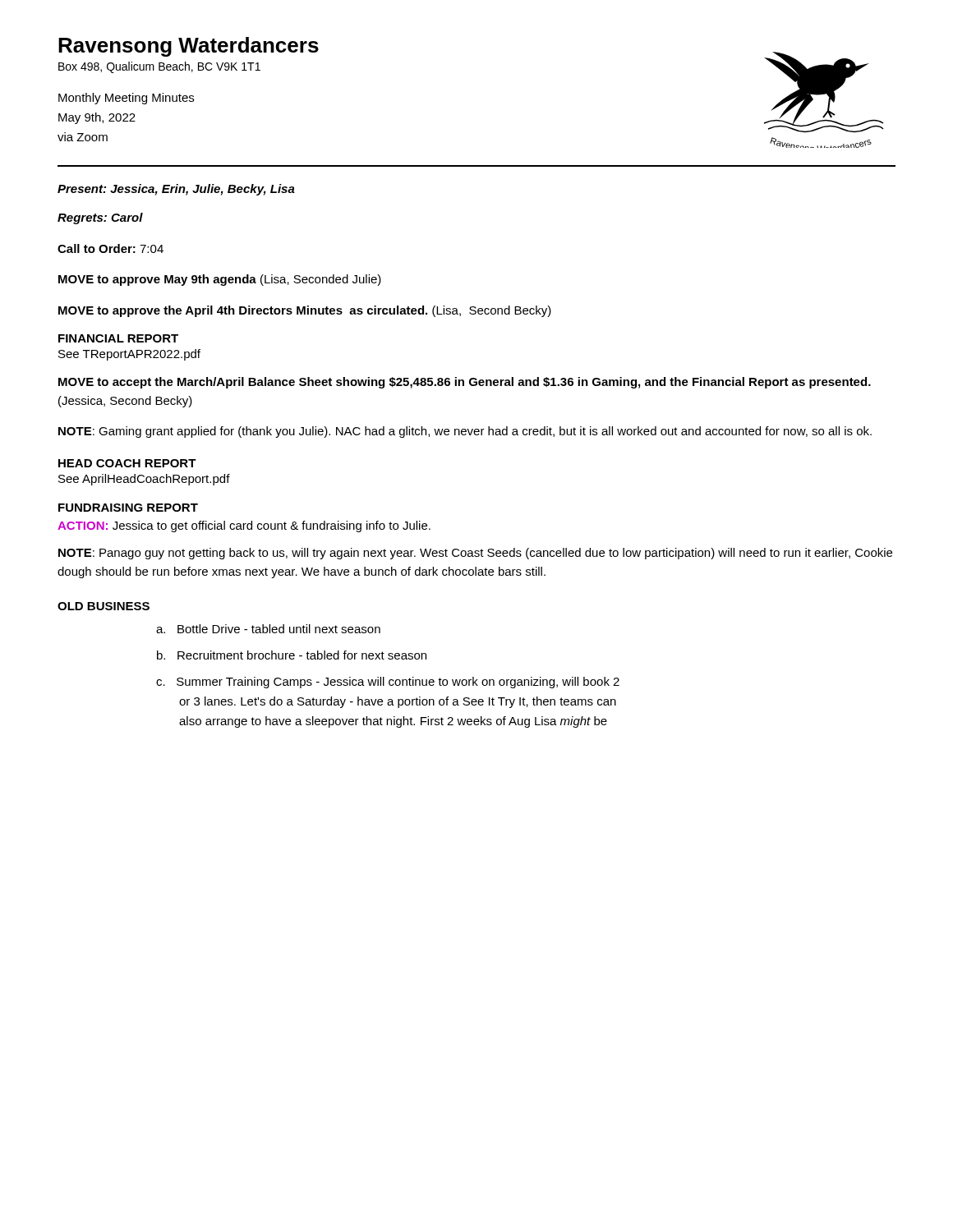
Task: Click the passage that begins "MOVE to approve May 9th agenda (Lisa,"
Action: [220, 280]
